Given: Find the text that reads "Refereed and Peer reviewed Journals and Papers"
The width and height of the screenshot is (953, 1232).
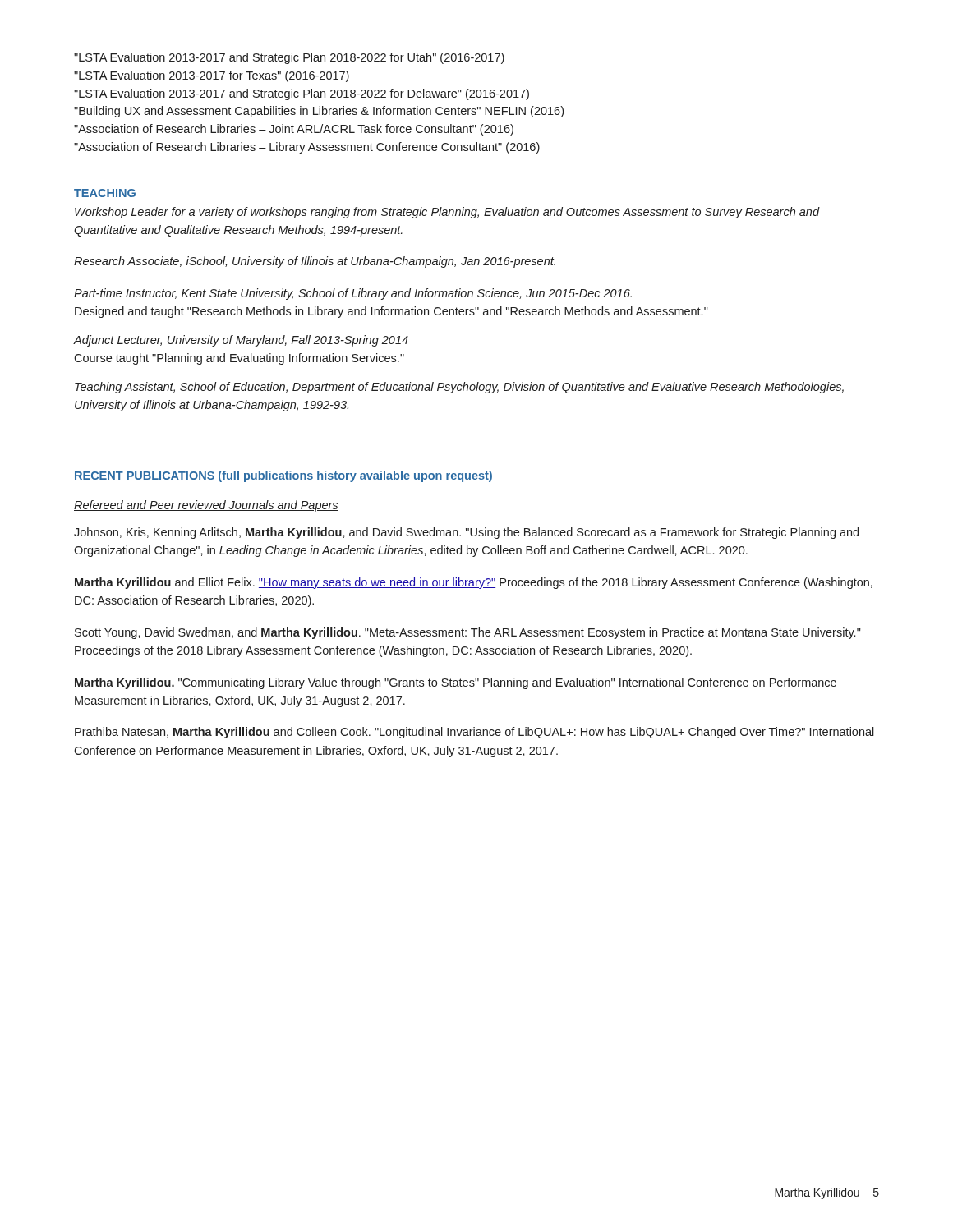Looking at the screenshot, I should point(206,505).
